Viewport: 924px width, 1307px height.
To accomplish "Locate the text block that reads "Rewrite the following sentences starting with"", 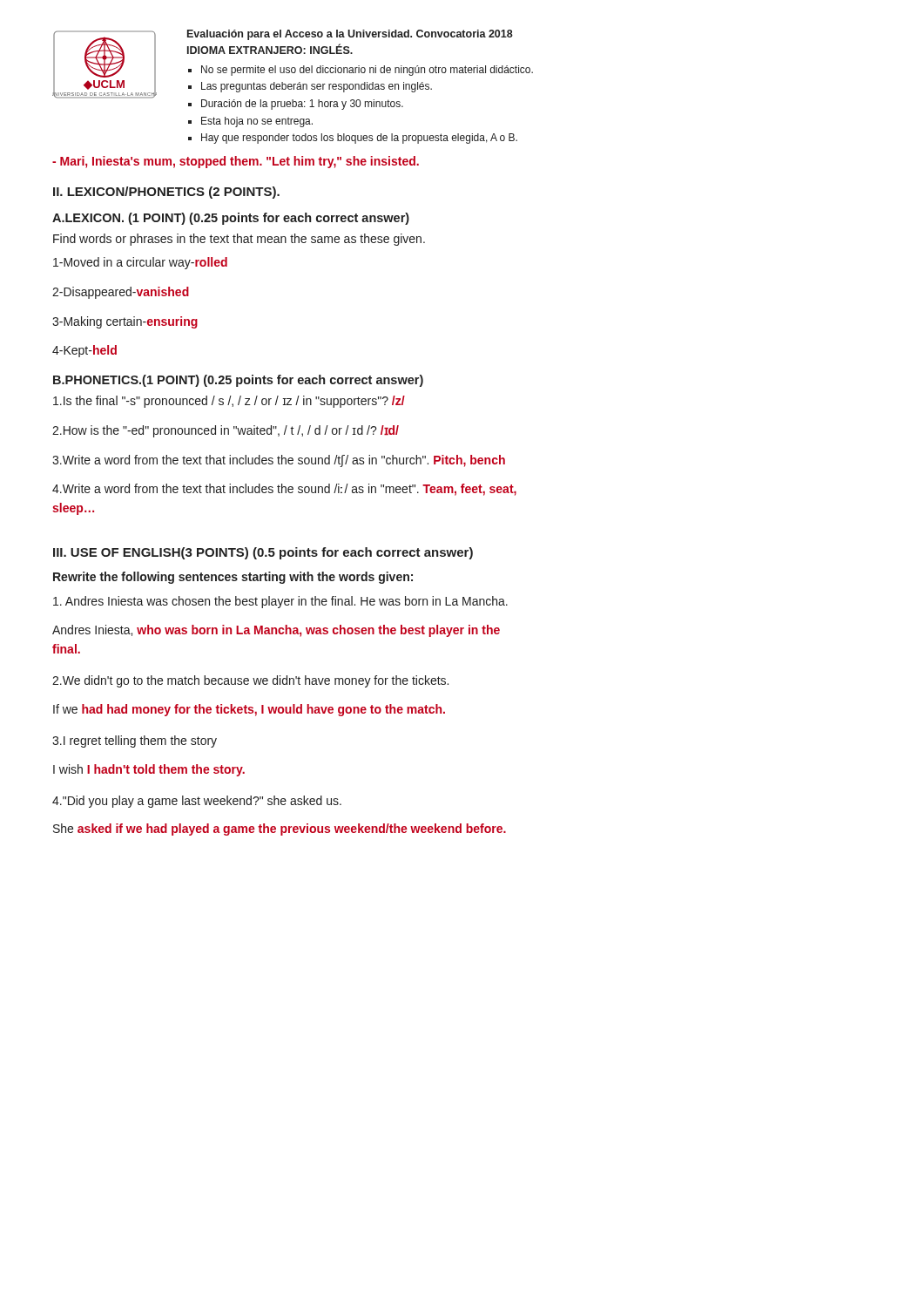I will (x=233, y=576).
